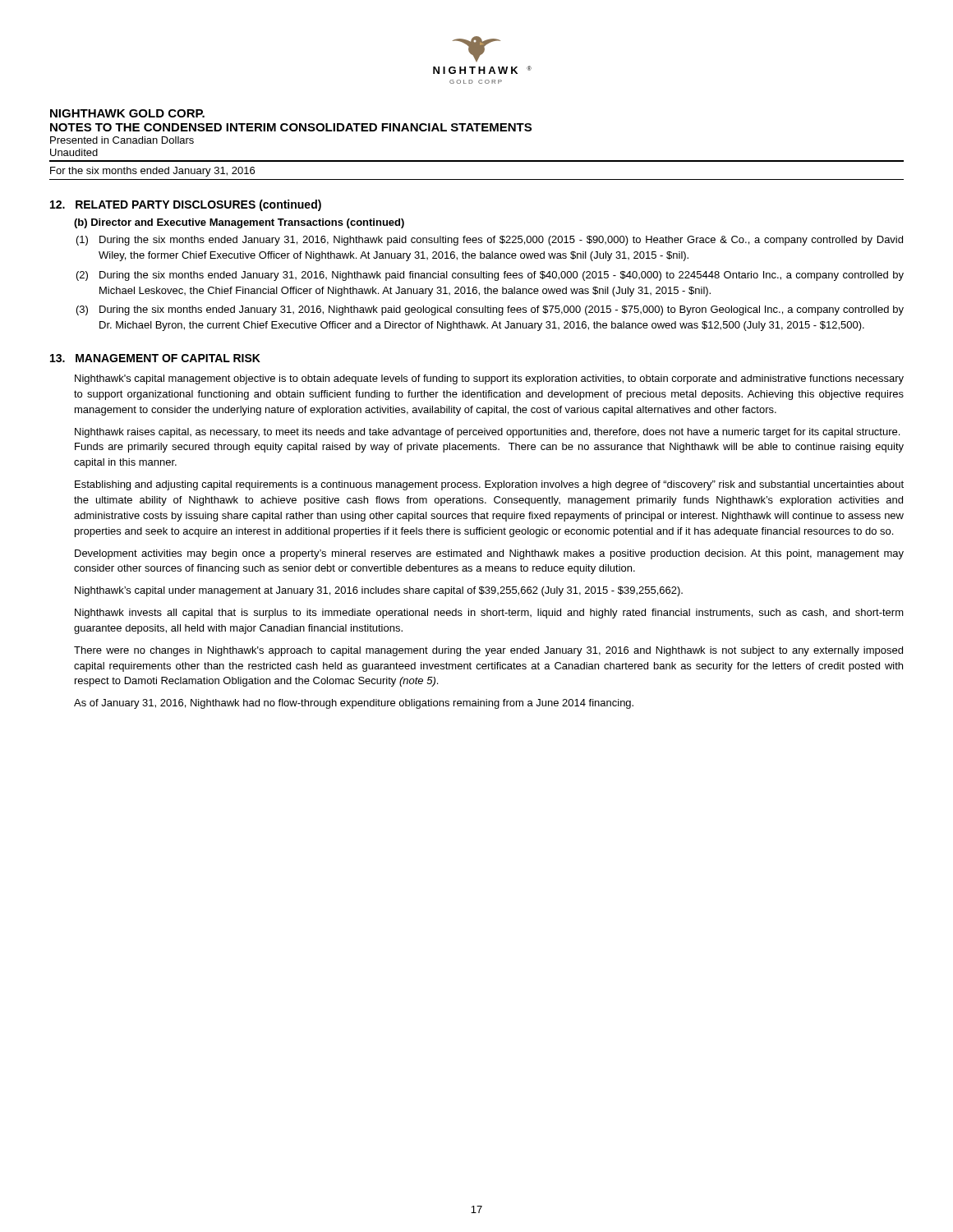Navigate to the element starting "(b) Director and Executive Management Transactions"
953x1232 pixels.
(239, 222)
